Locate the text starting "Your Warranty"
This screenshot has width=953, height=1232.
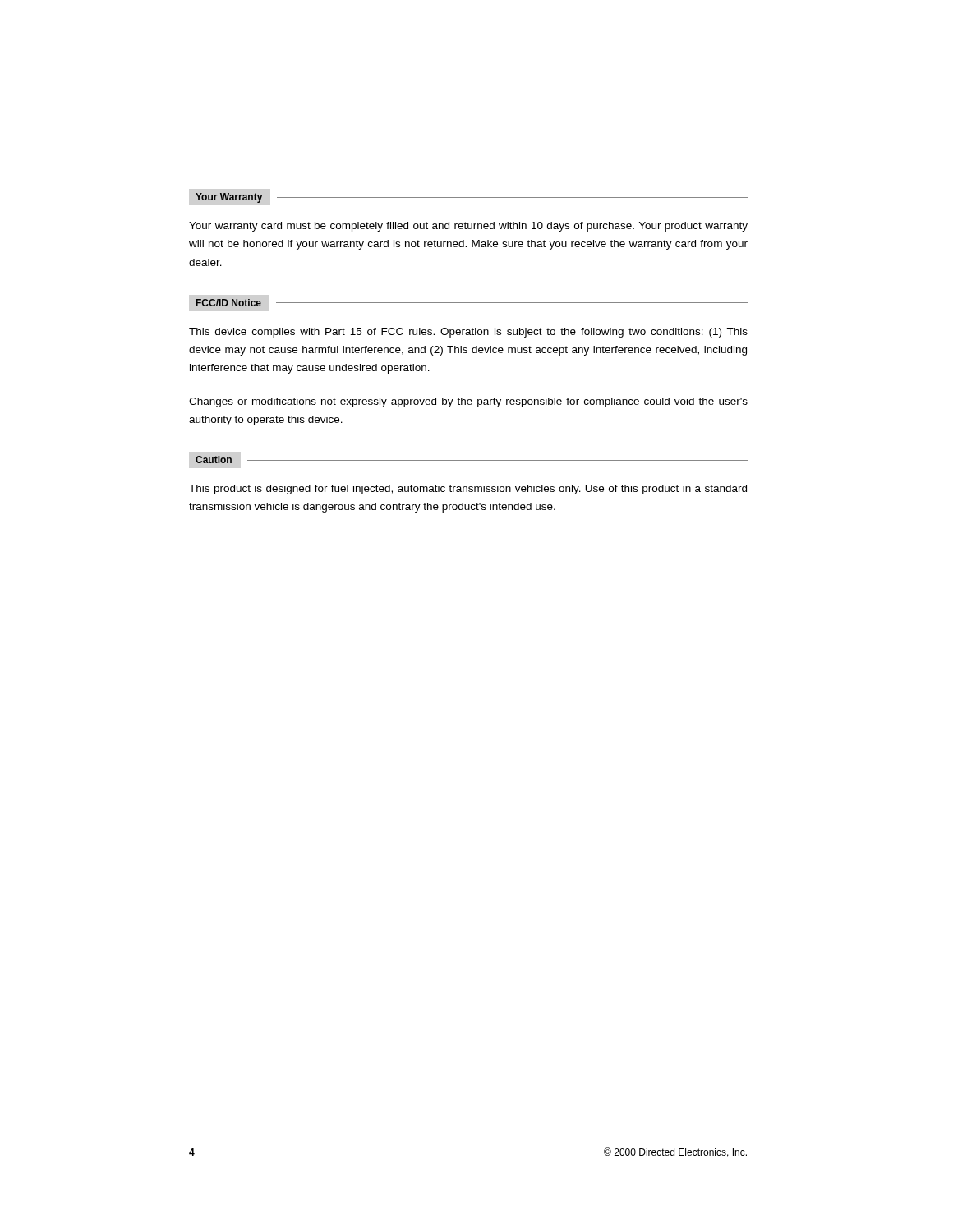click(230, 197)
